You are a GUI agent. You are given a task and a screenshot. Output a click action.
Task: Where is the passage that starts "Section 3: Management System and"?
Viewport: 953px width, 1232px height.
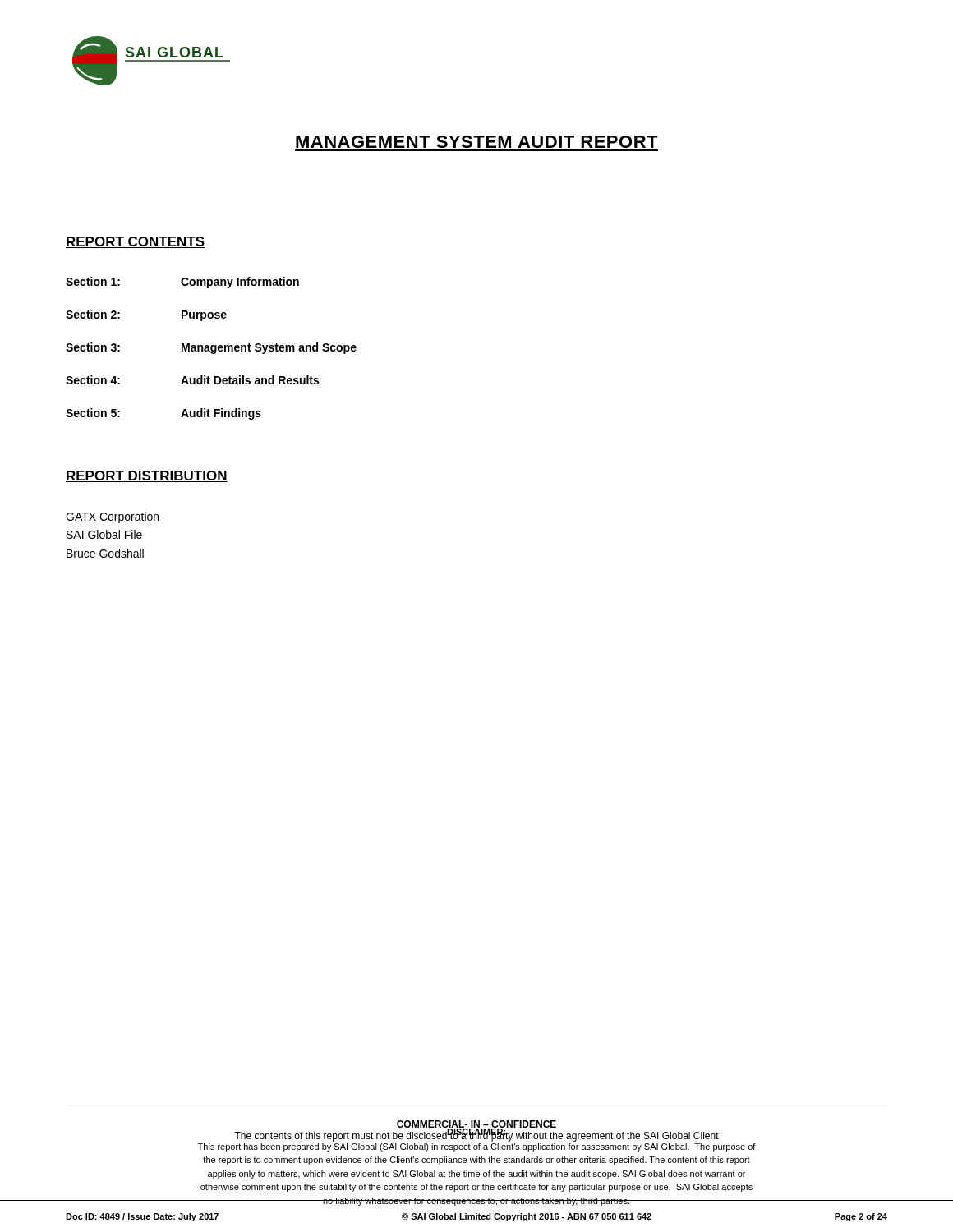[211, 347]
